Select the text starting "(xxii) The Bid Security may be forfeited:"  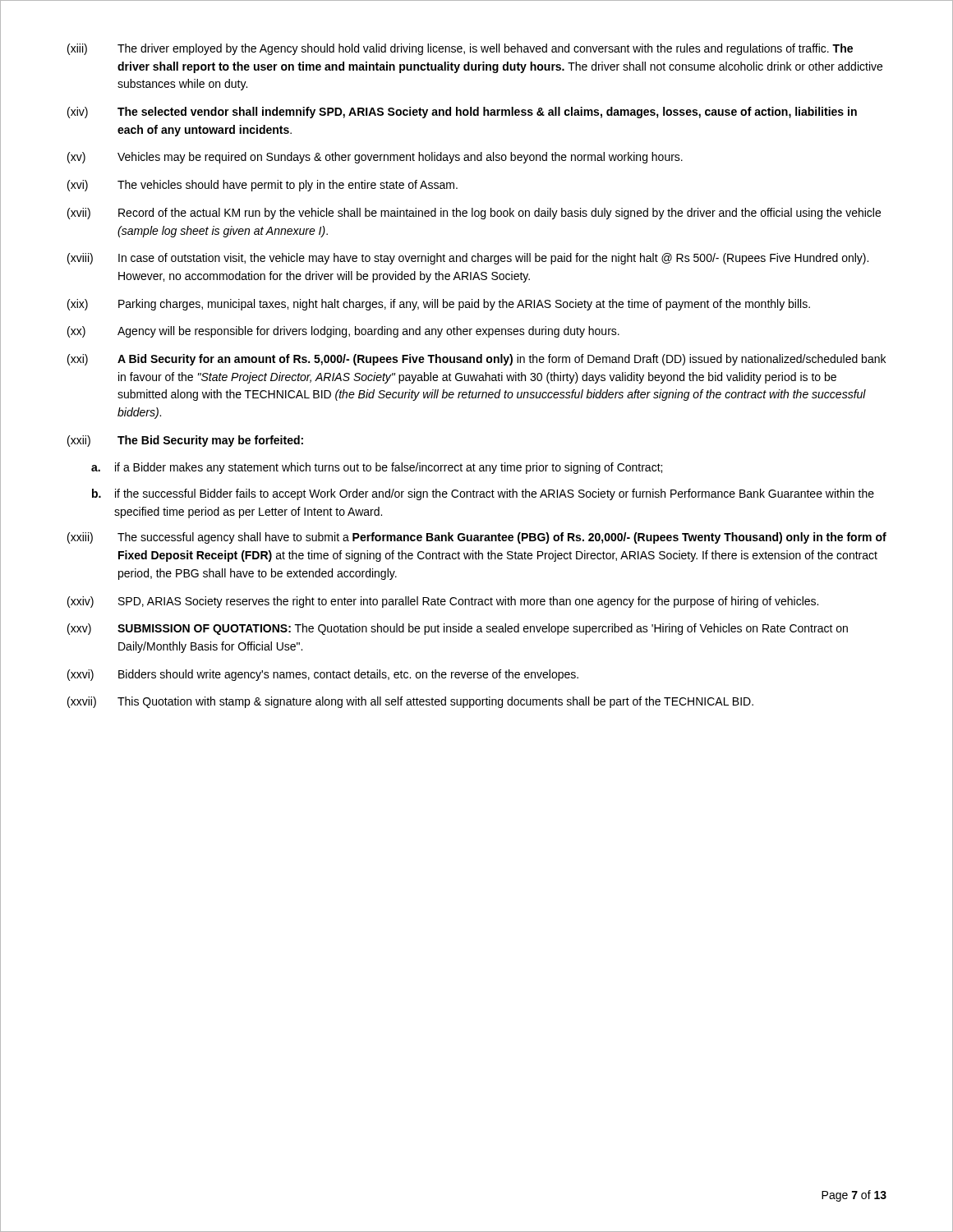(x=185, y=441)
